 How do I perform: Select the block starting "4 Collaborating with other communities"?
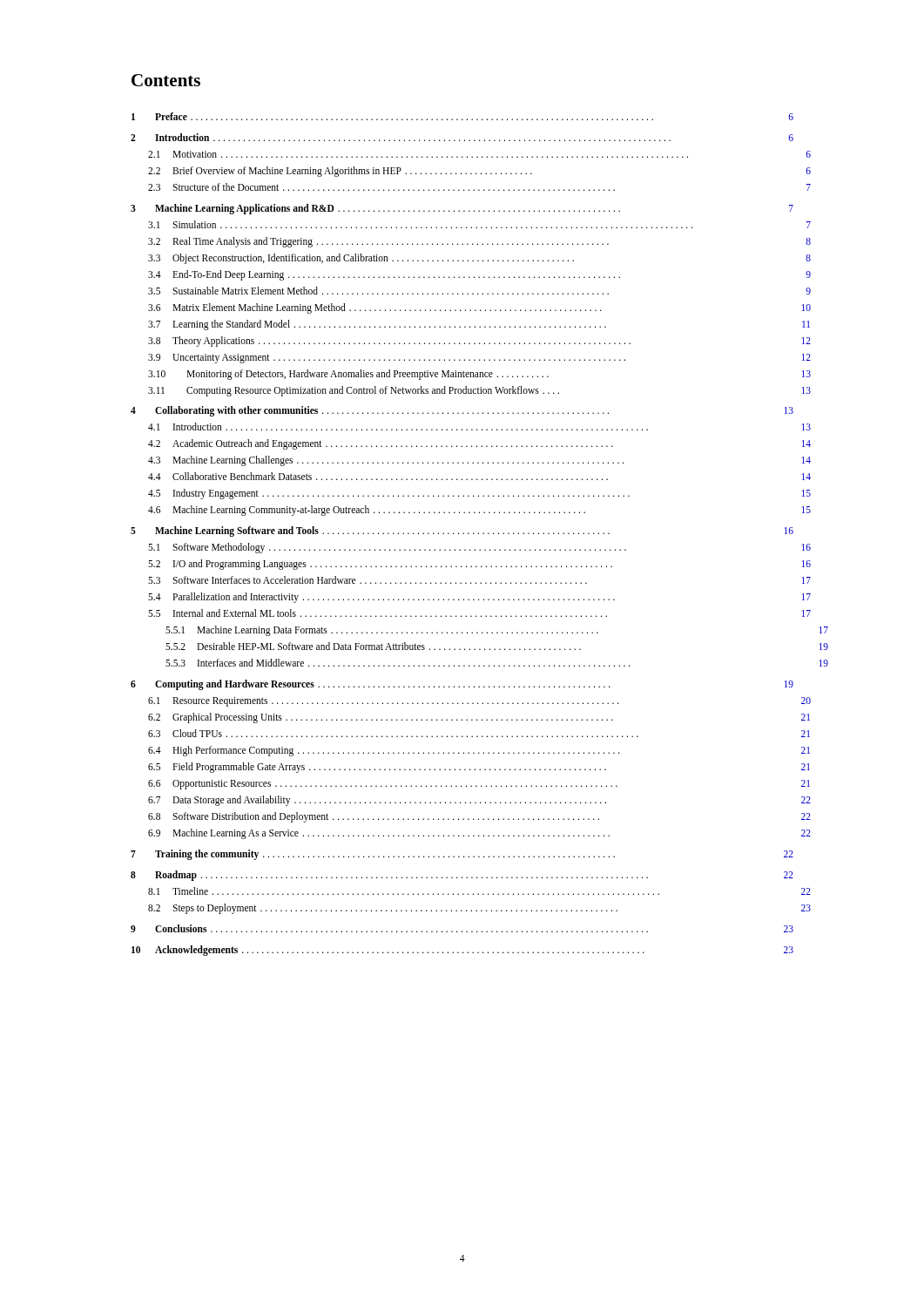(462, 411)
